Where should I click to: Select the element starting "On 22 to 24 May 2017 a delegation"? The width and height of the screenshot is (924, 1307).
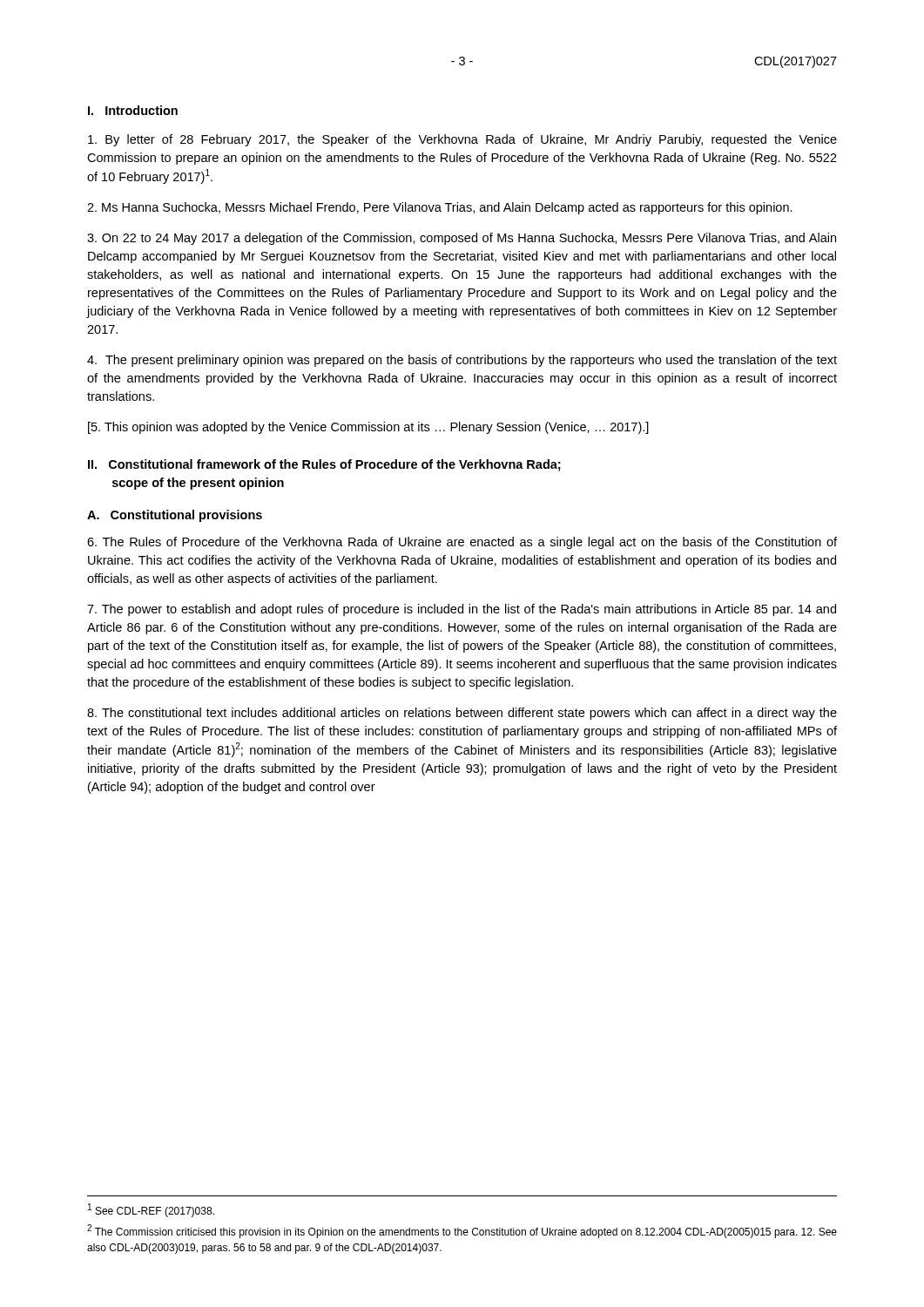(462, 284)
